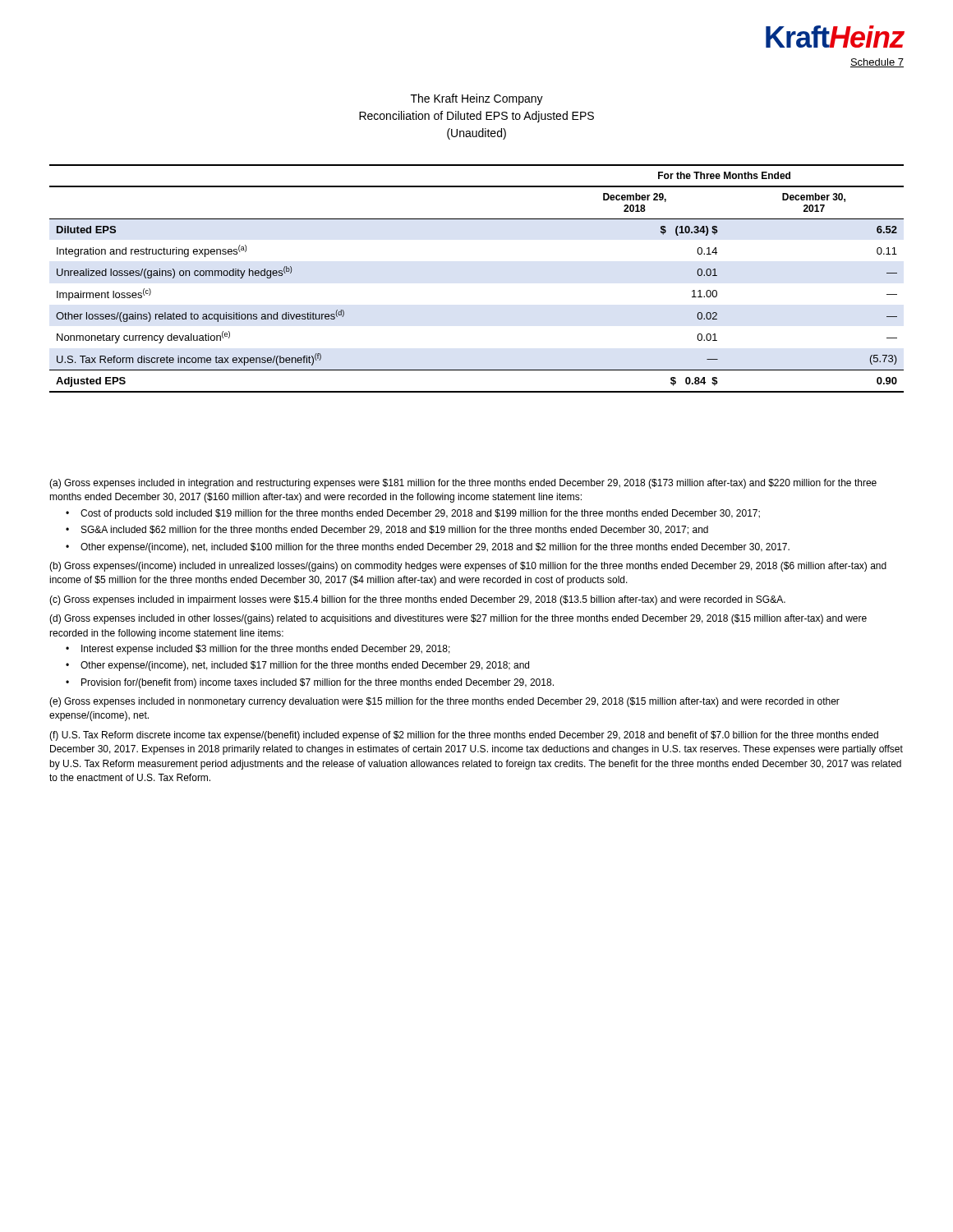Image resolution: width=953 pixels, height=1232 pixels.
Task: Locate the footnote containing "(e) Gross expenses included in nonmonetary currency devaluation"
Action: 476,709
